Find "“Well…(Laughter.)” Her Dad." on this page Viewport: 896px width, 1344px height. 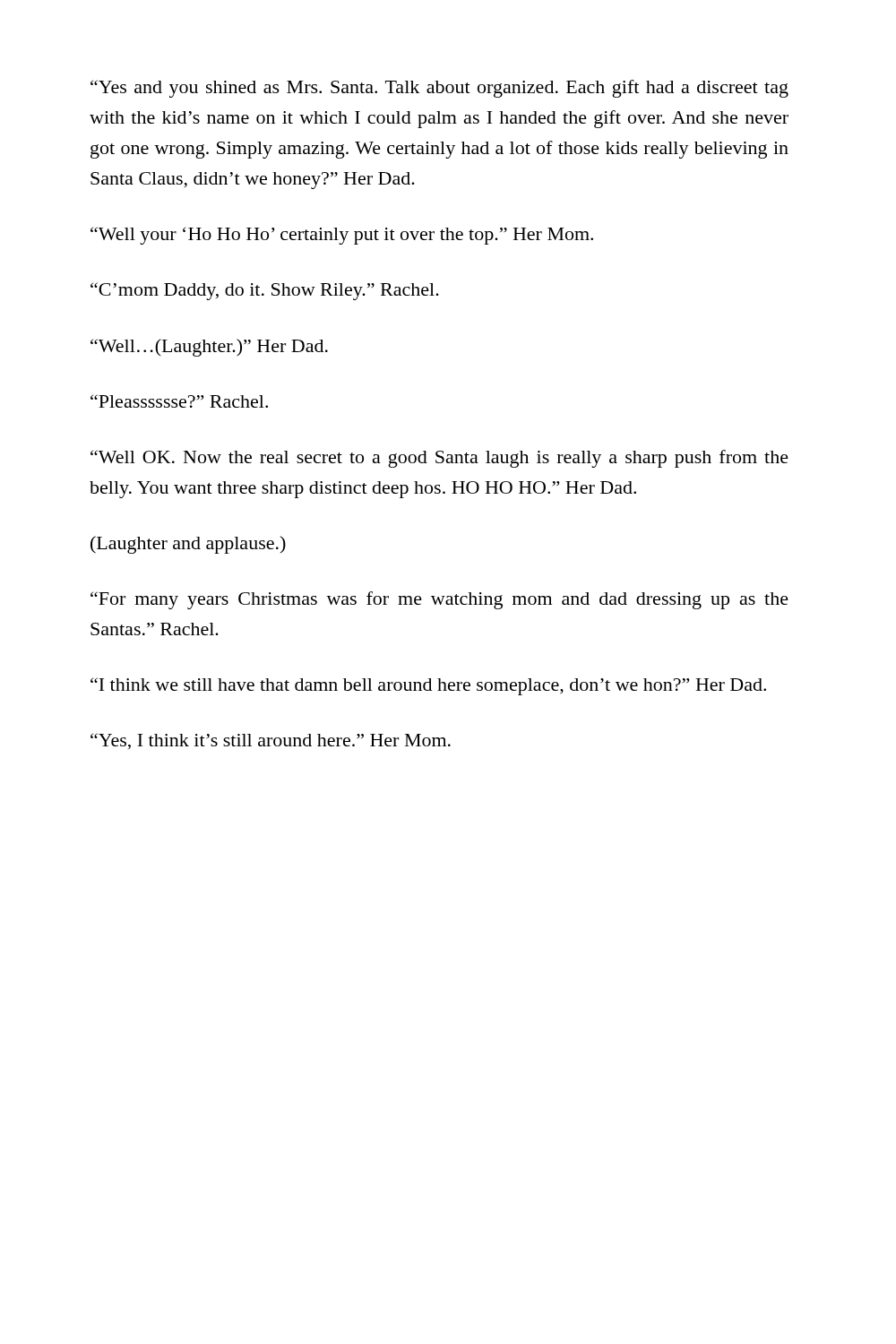(x=209, y=345)
